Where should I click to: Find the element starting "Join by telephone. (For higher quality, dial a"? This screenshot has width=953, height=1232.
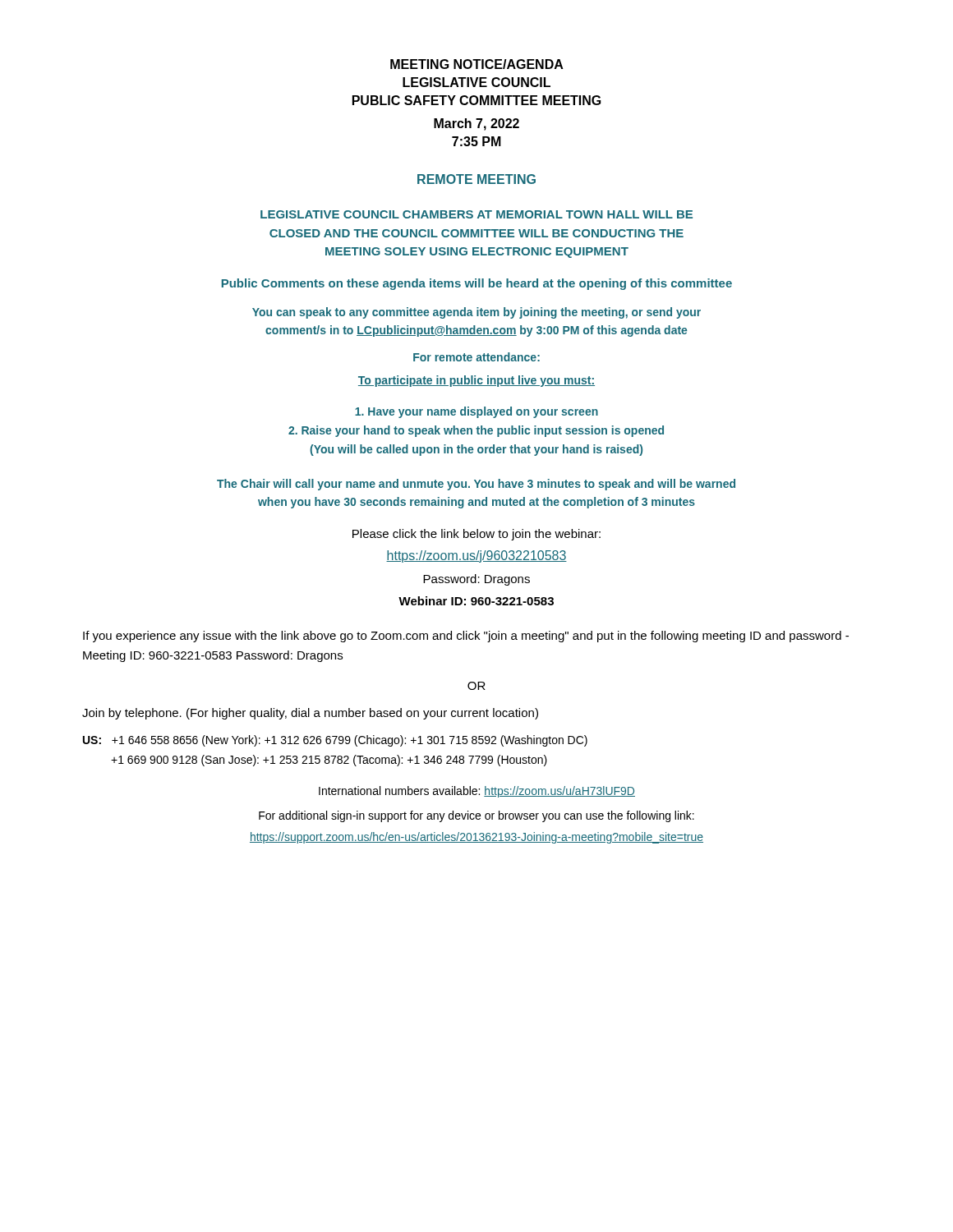coord(310,712)
